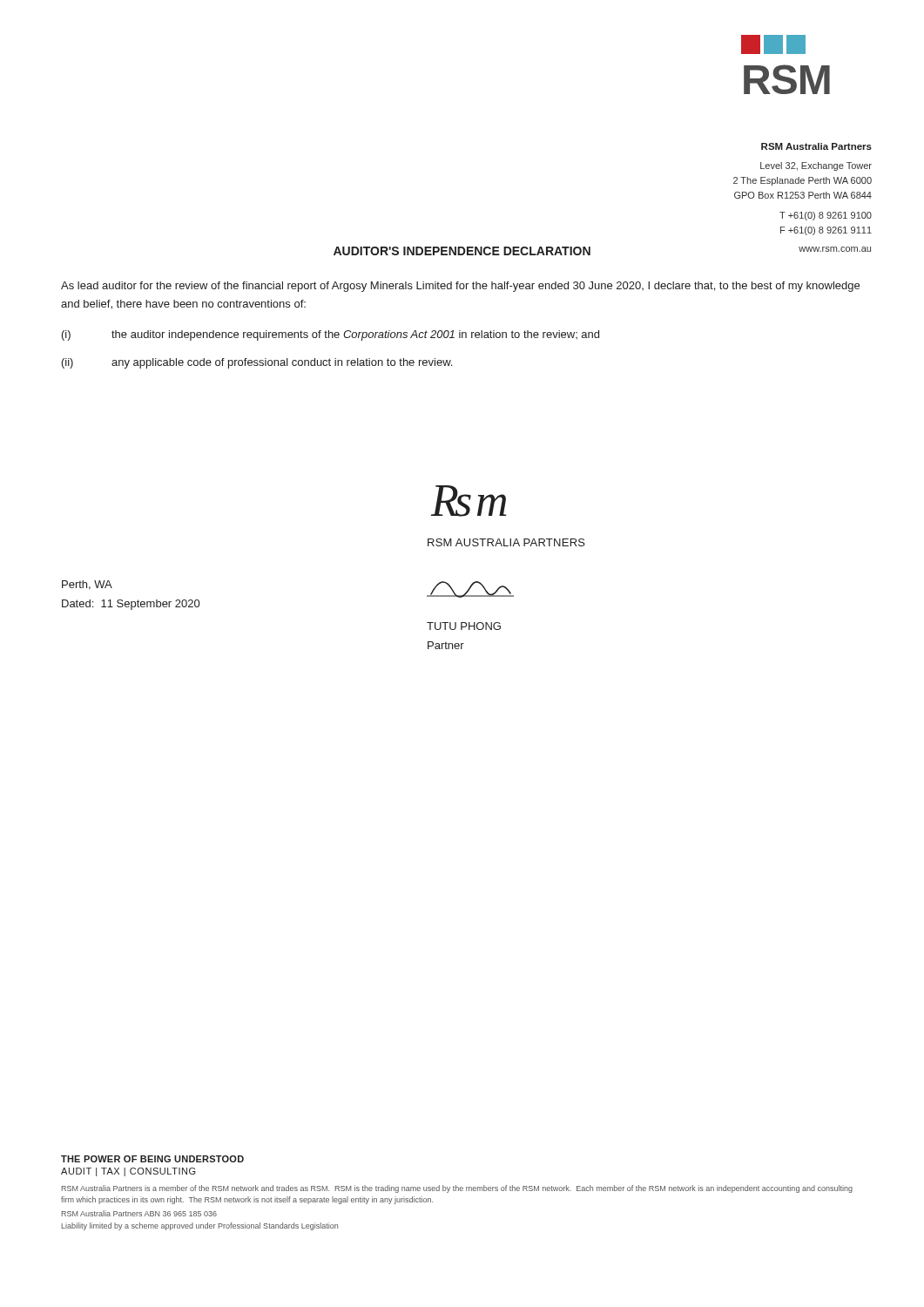
Task: Locate the region starting "THE POWER OF BEING UNDERSTOOD"
Action: [153, 1159]
